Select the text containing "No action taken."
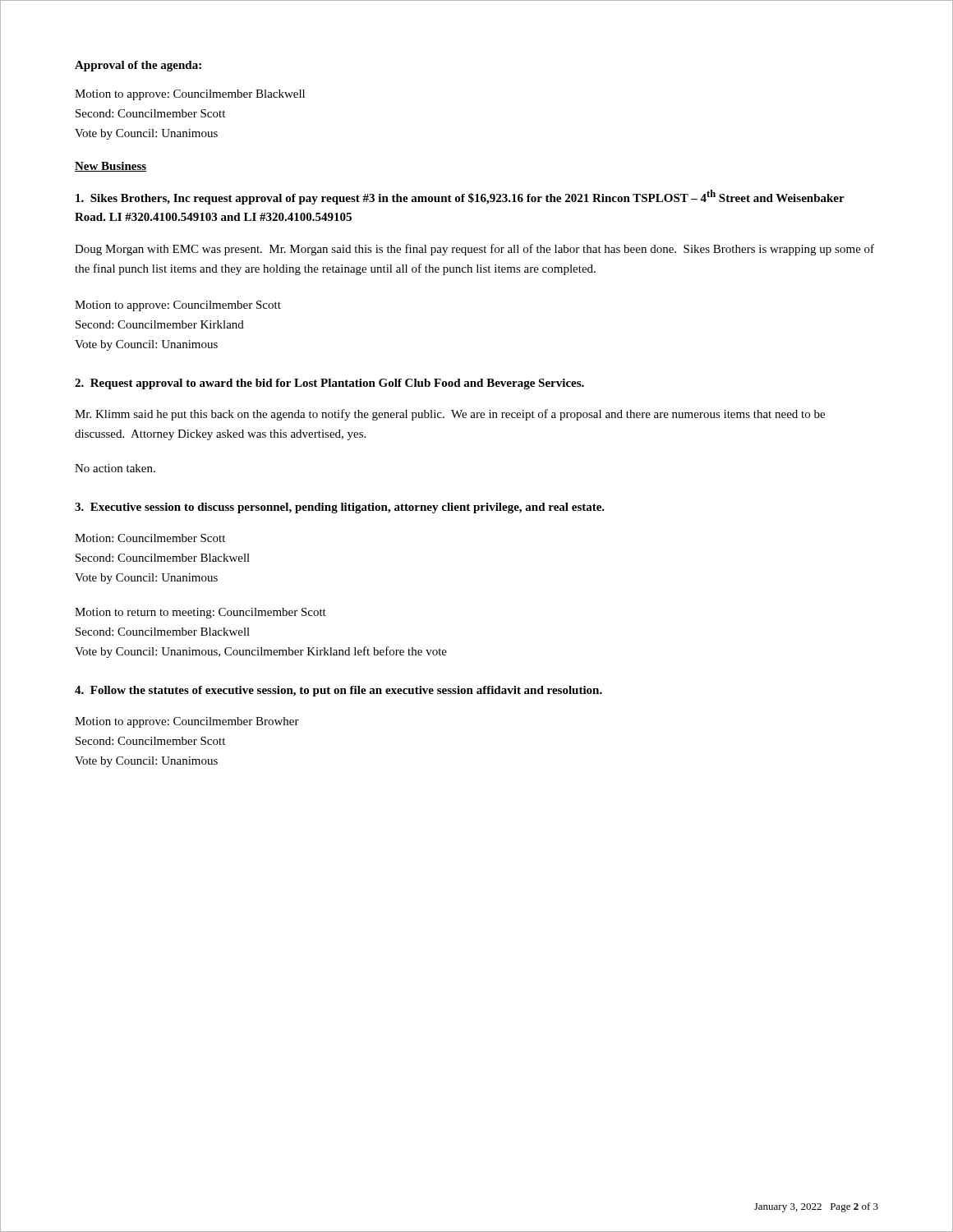The width and height of the screenshot is (953, 1232). point(115,468)
